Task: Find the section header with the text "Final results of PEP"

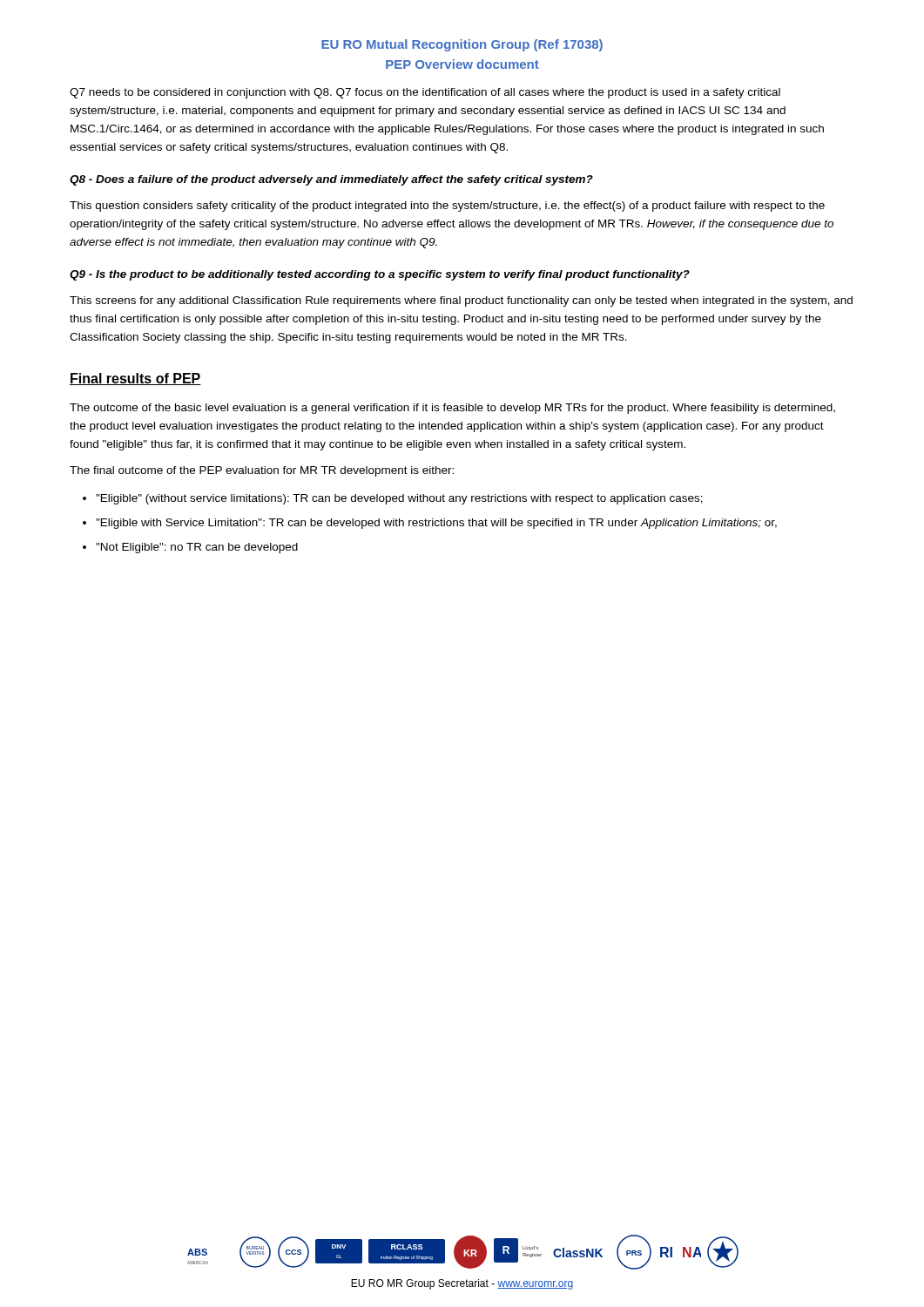Action: click(135, 378)
